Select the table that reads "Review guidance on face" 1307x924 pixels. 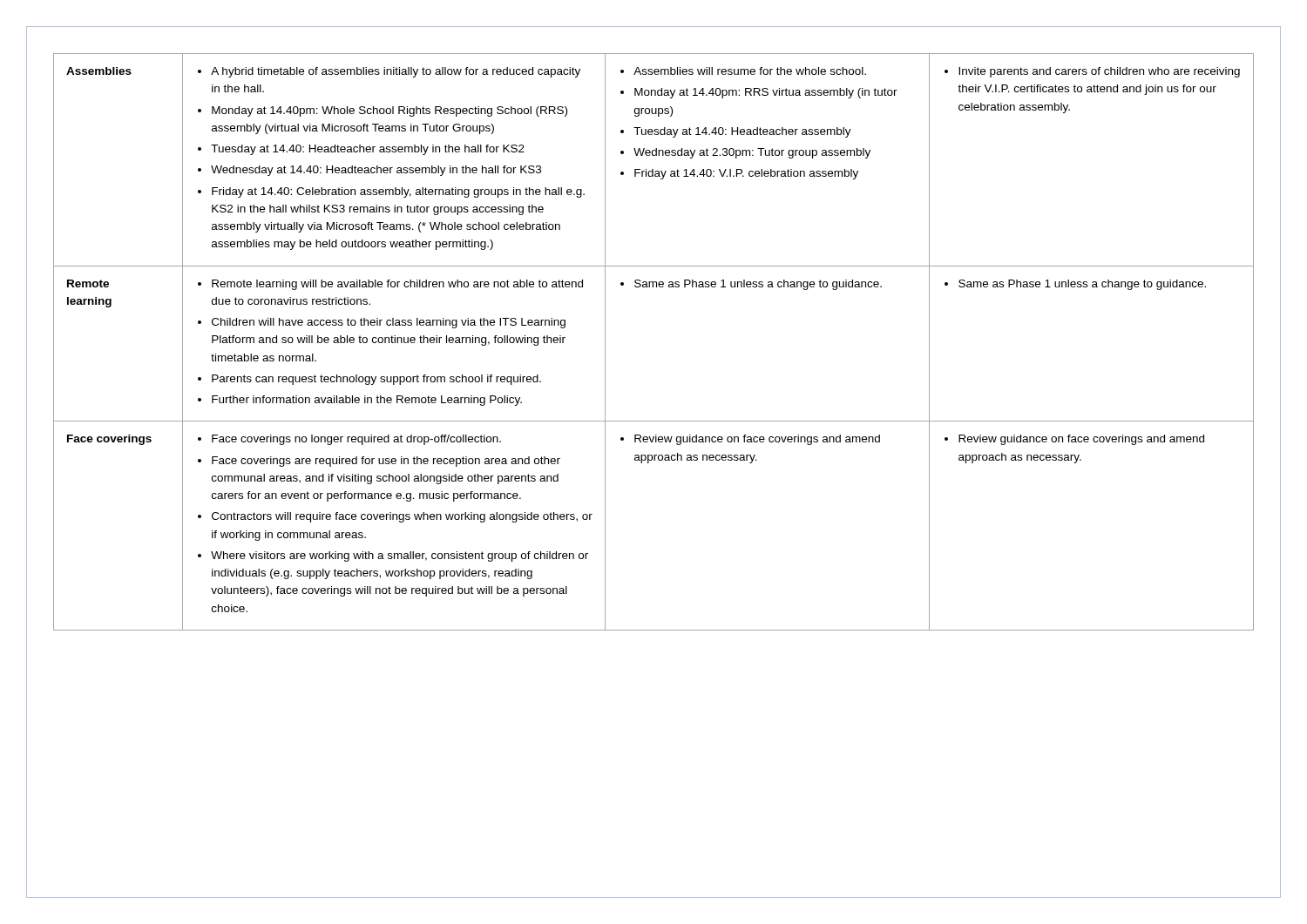point(654,342)
